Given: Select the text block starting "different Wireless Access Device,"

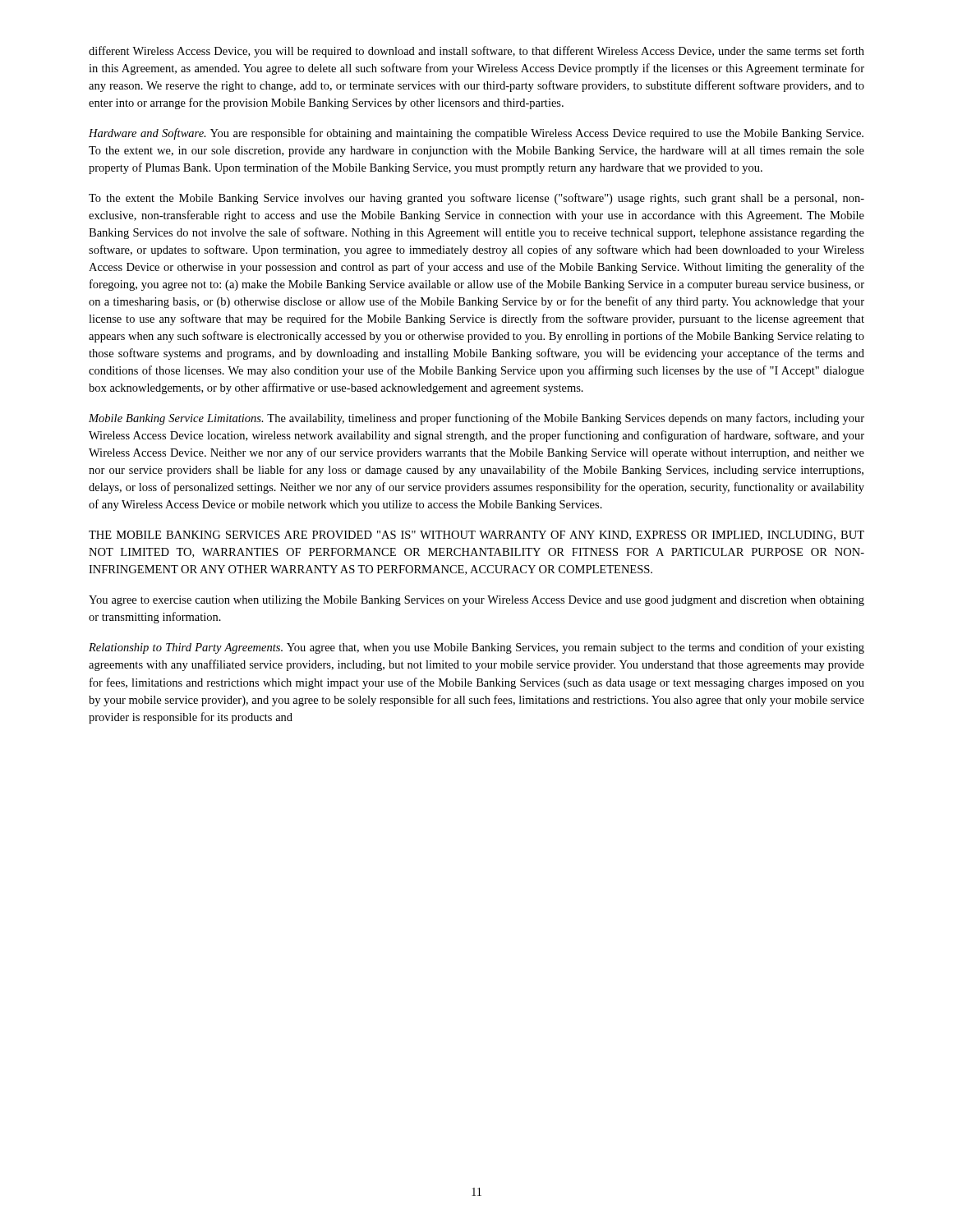Looking at the screenshot, I should tap(476, 77).
